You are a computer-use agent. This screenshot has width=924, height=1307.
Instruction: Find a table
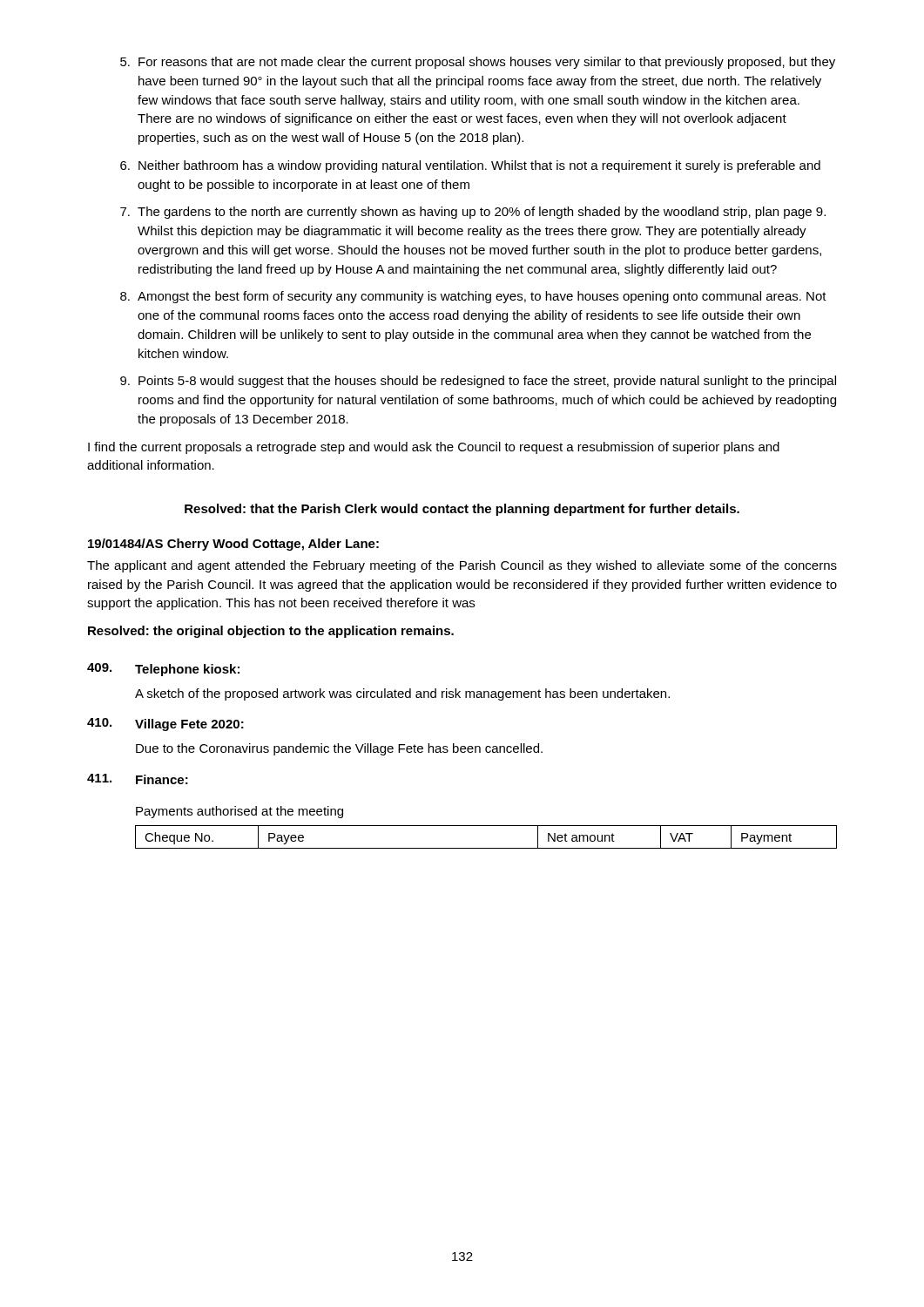coord(486,837)
